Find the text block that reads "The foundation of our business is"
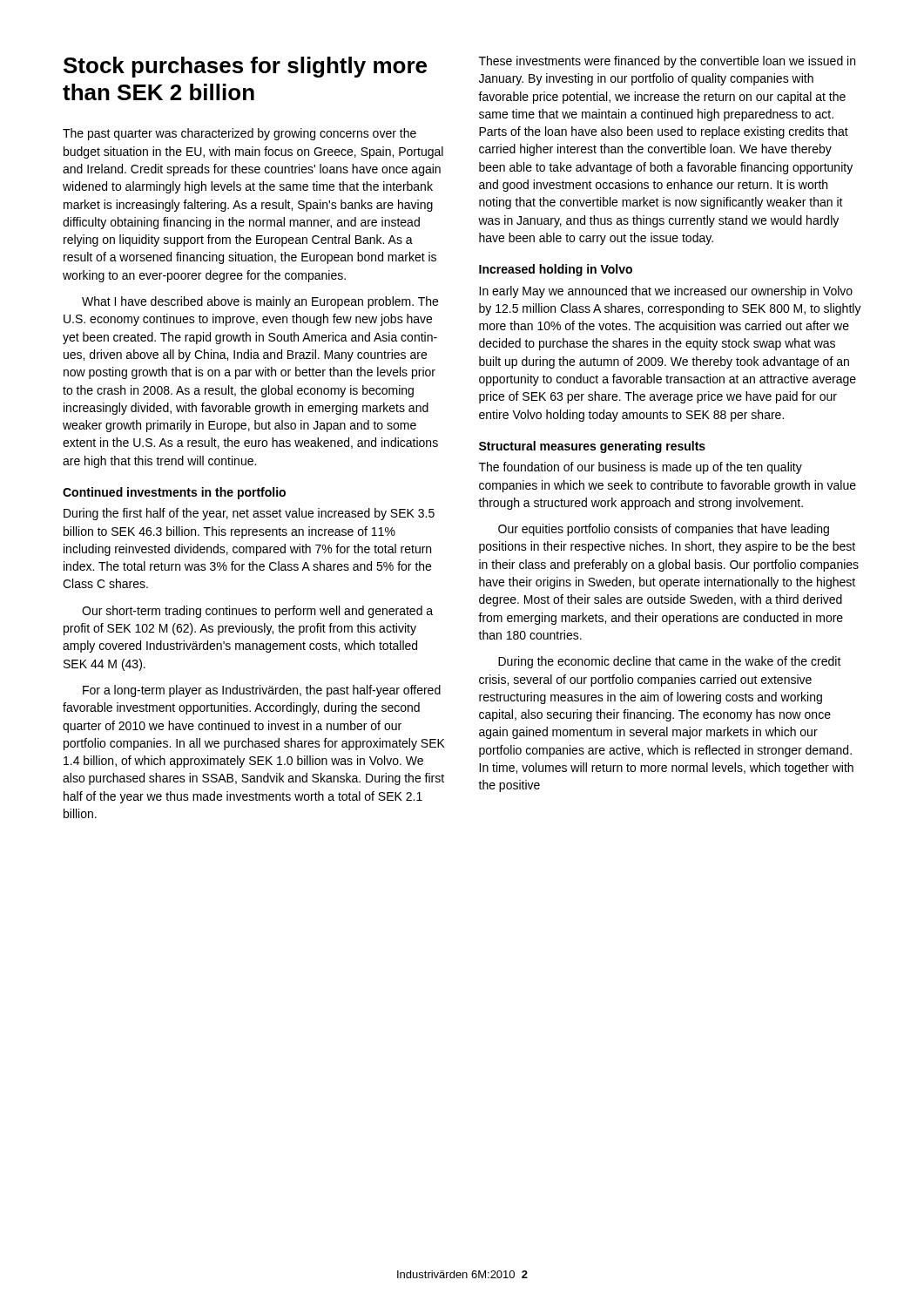This screenshot has width=924, height=1307. (x=670, y=485)
